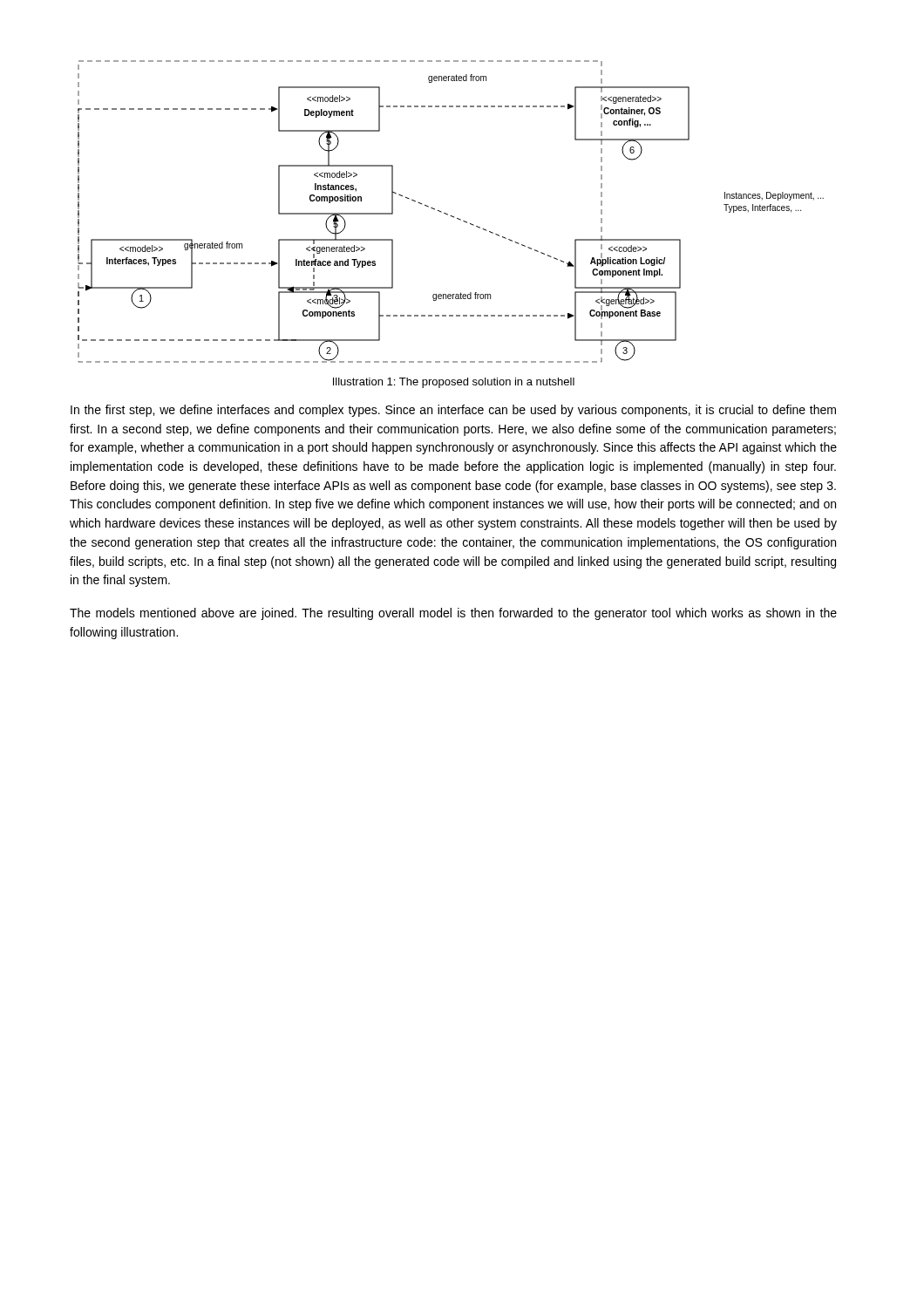
Task: Click on the element starting "Illustration 1: The proposed"
Action: coord(453,382)
